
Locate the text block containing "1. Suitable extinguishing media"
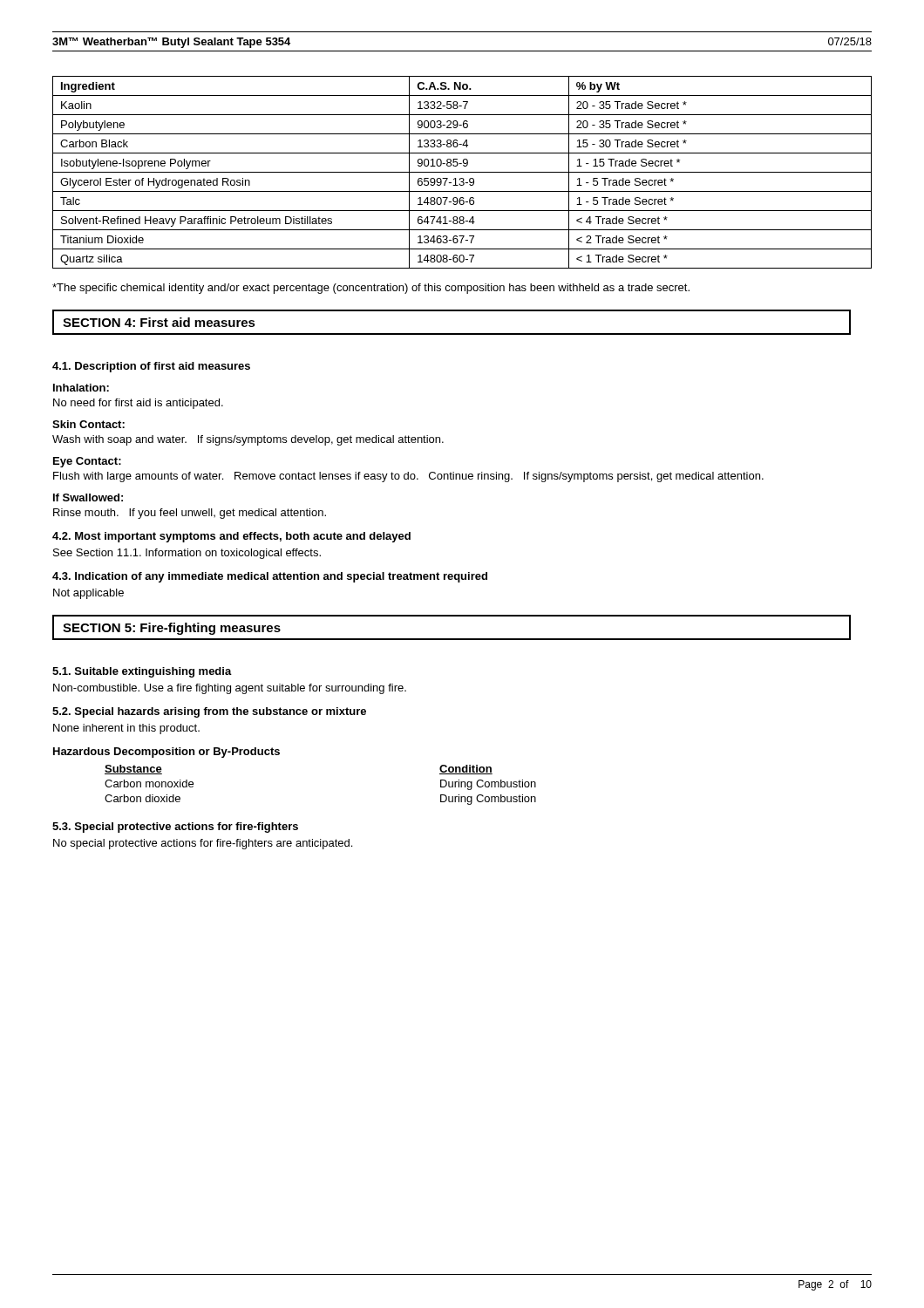pyautogui.click(x=142, y=672)
